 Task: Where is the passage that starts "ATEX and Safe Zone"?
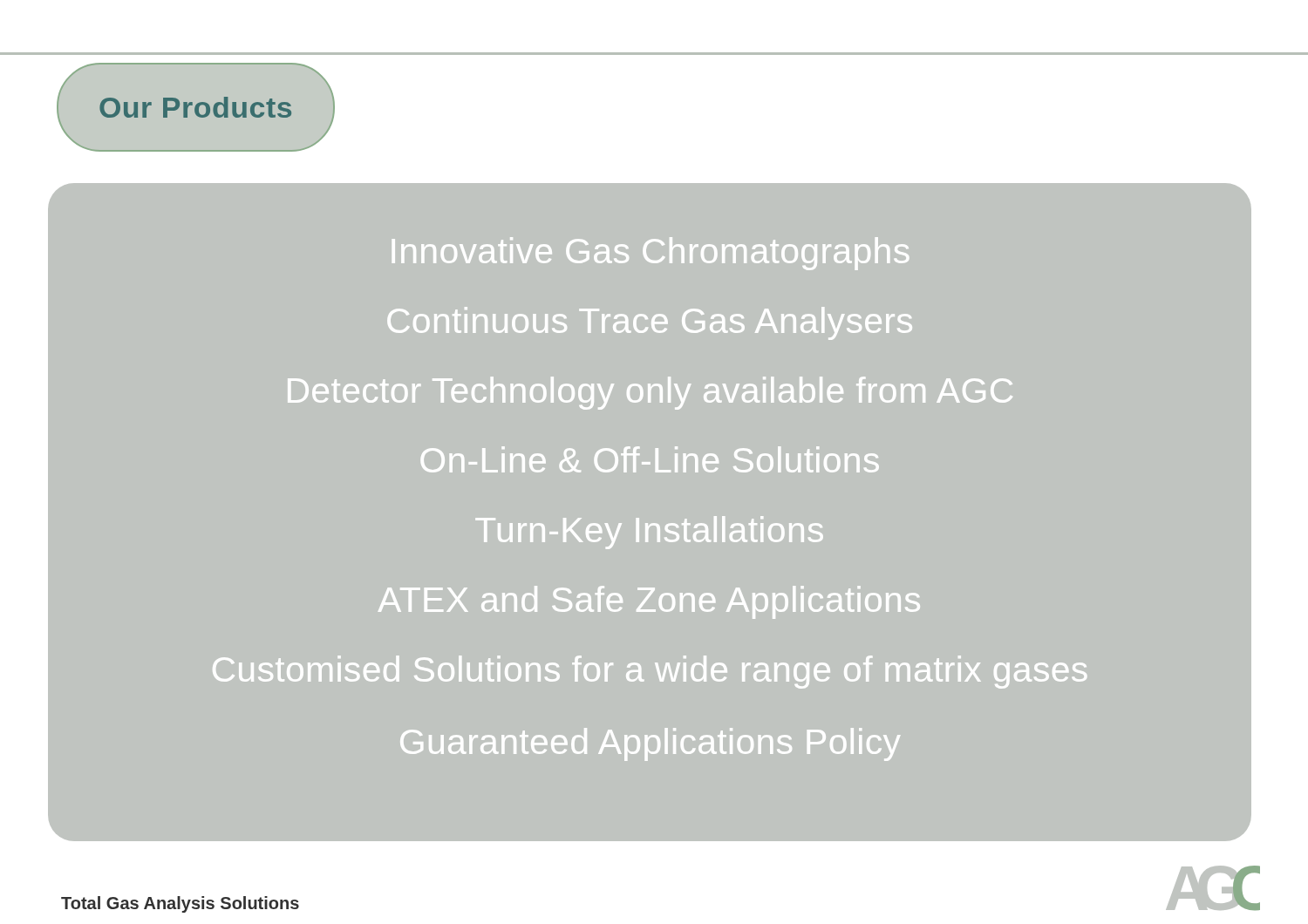tap(650, 600)
